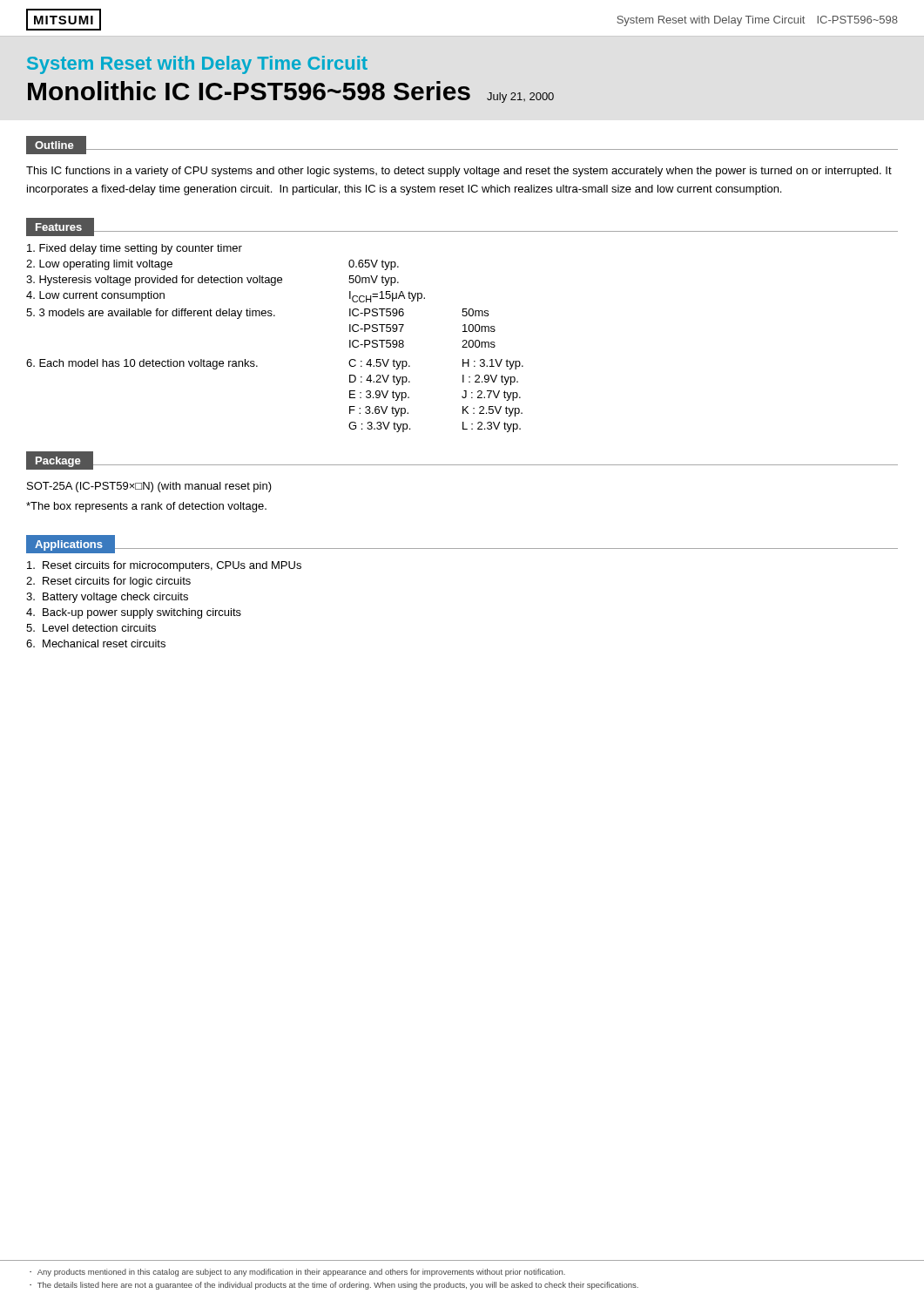Navigate to the passage starting "2. Low operating limit voltage 0.65V"
This screenshot has height=1307, width=924.
99,264
